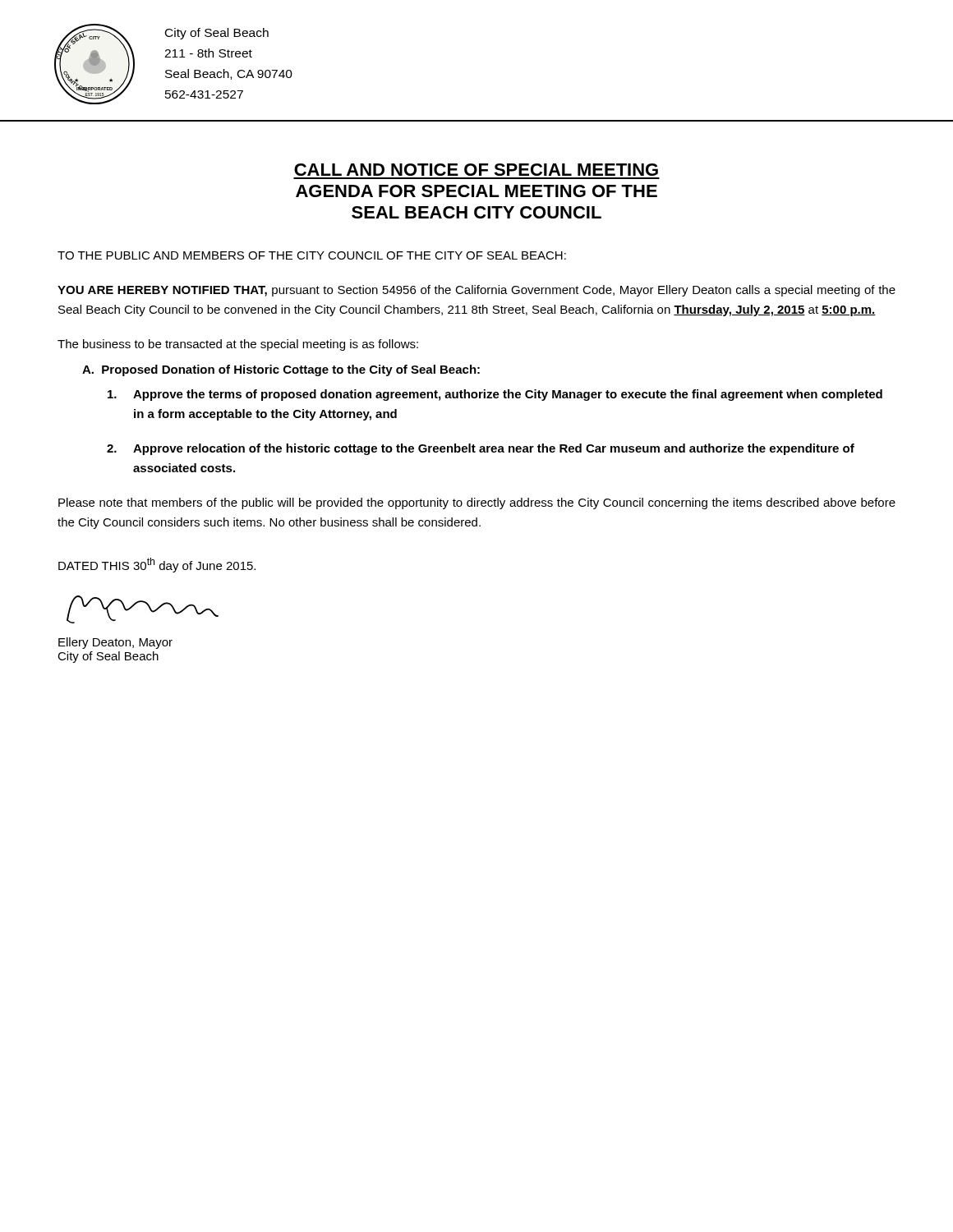
Task: Where is the passage that starts "2. Approve relocation of"?
Action: point(501,458)
